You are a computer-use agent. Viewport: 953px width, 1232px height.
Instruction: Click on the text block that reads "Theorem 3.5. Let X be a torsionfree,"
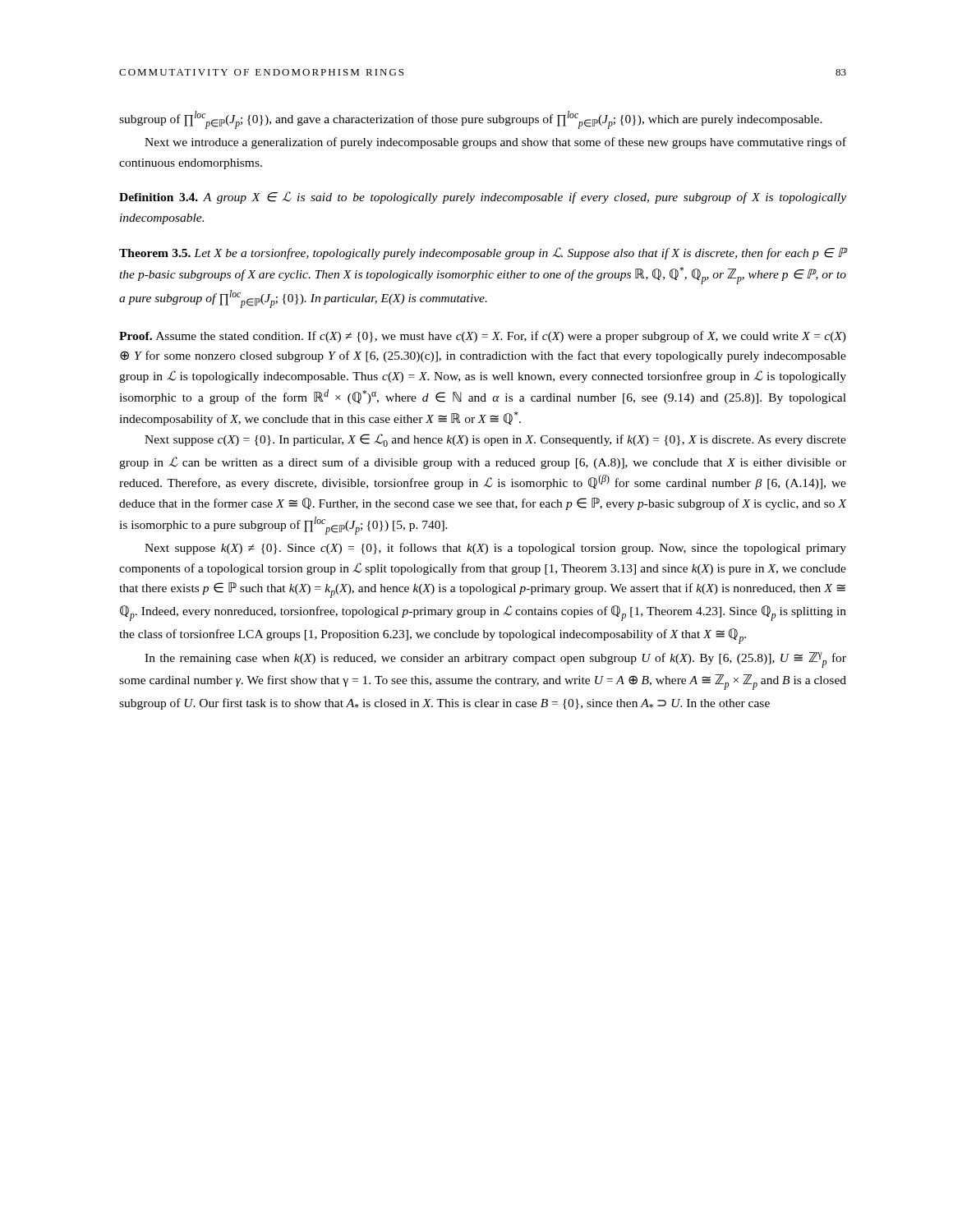tap(483, 277)
